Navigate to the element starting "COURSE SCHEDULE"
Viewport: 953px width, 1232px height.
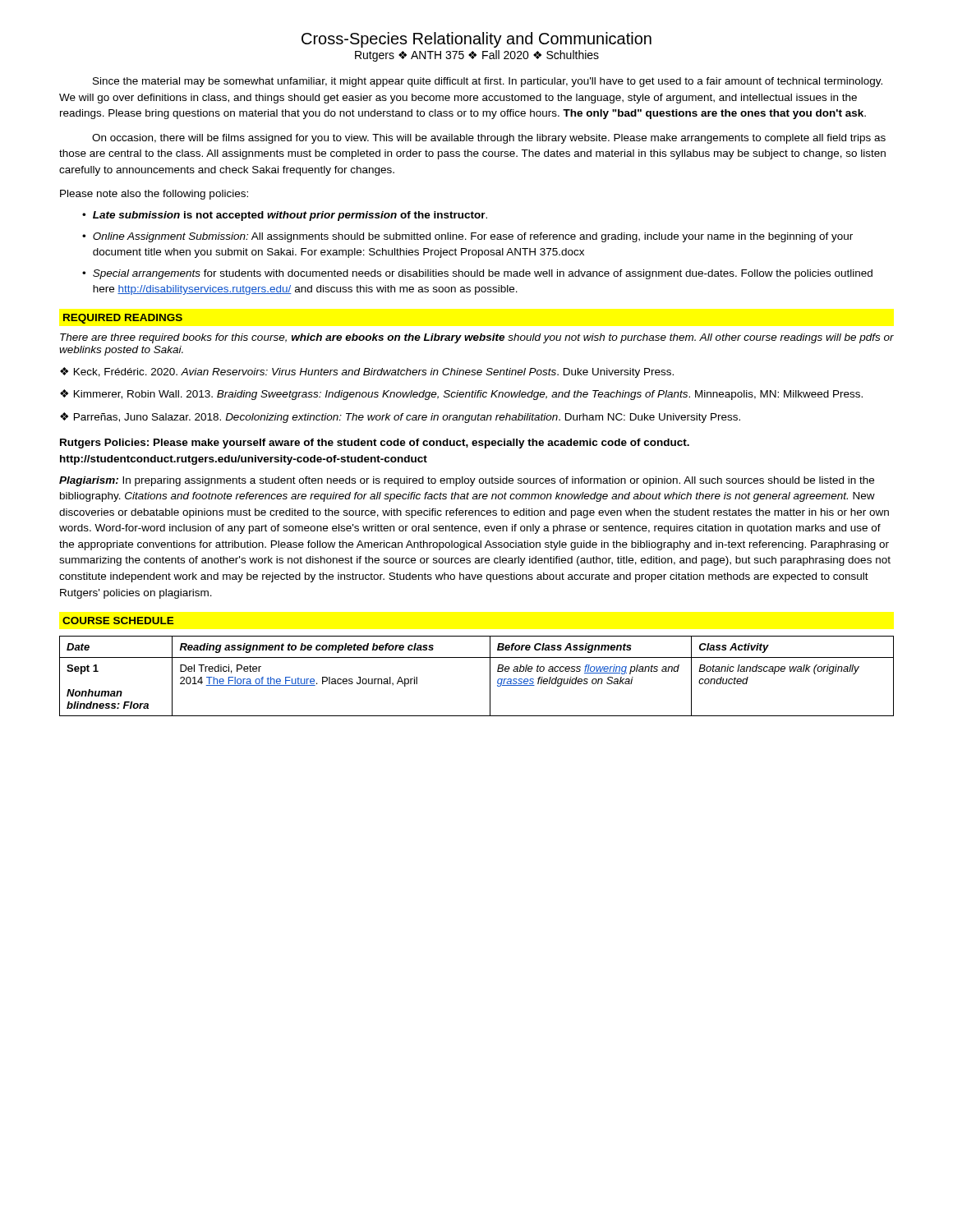pyautogui.click(x=118, y=621)
